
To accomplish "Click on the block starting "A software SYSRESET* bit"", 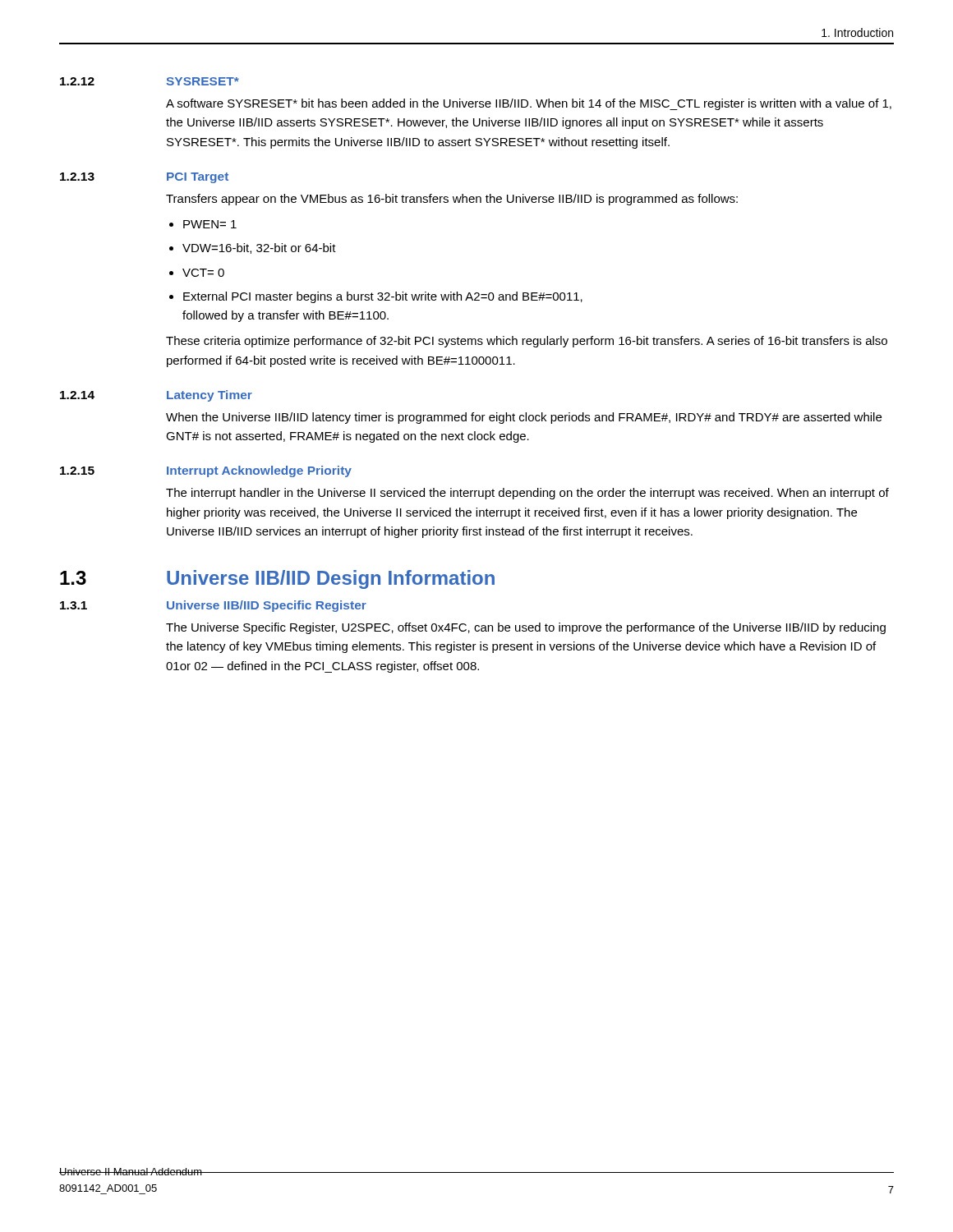I will tap(529, 122).
